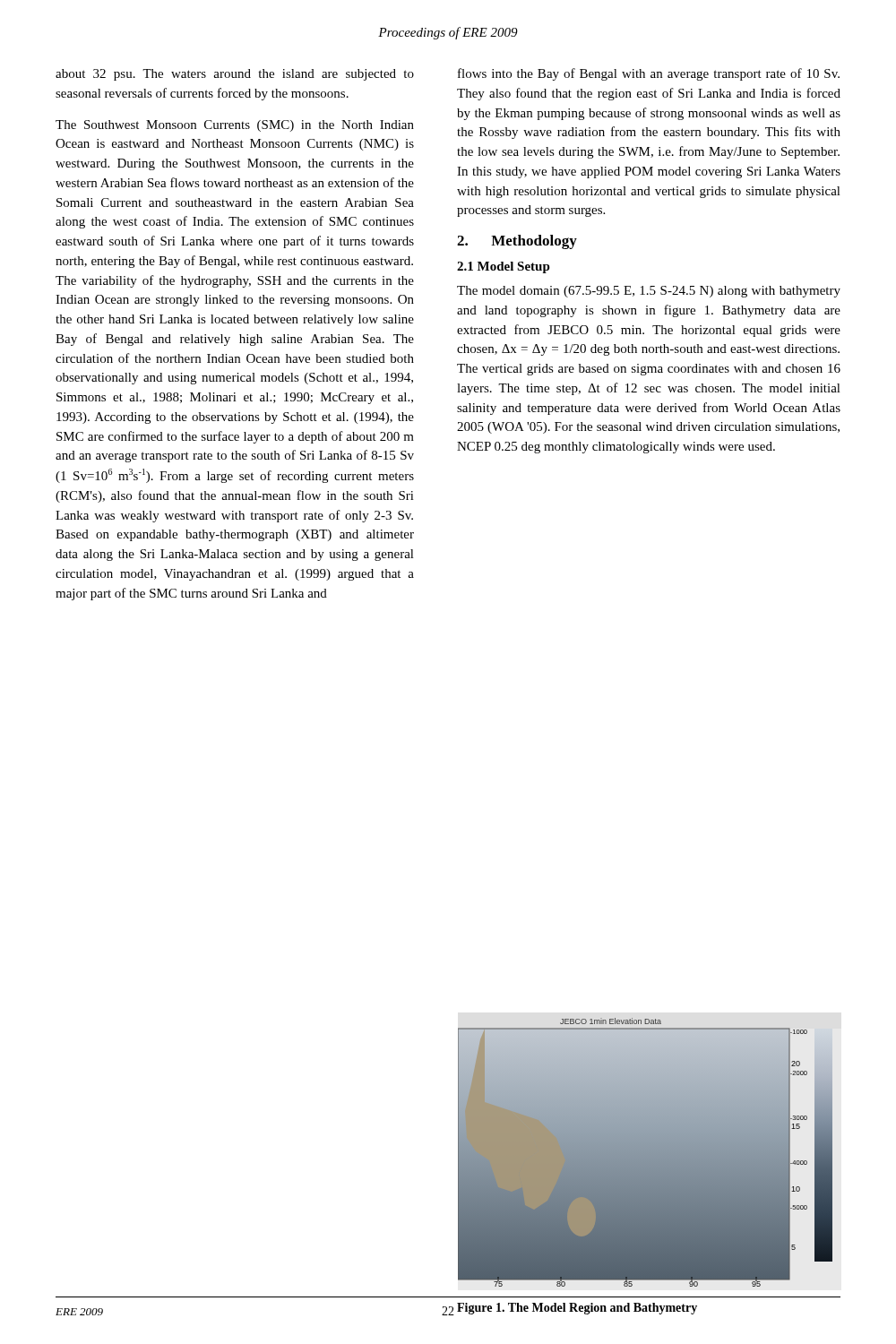The height and width of the screenshot is (1344, 896).
Task: Find the element starting "flows into the"
Action: point(649,142)
